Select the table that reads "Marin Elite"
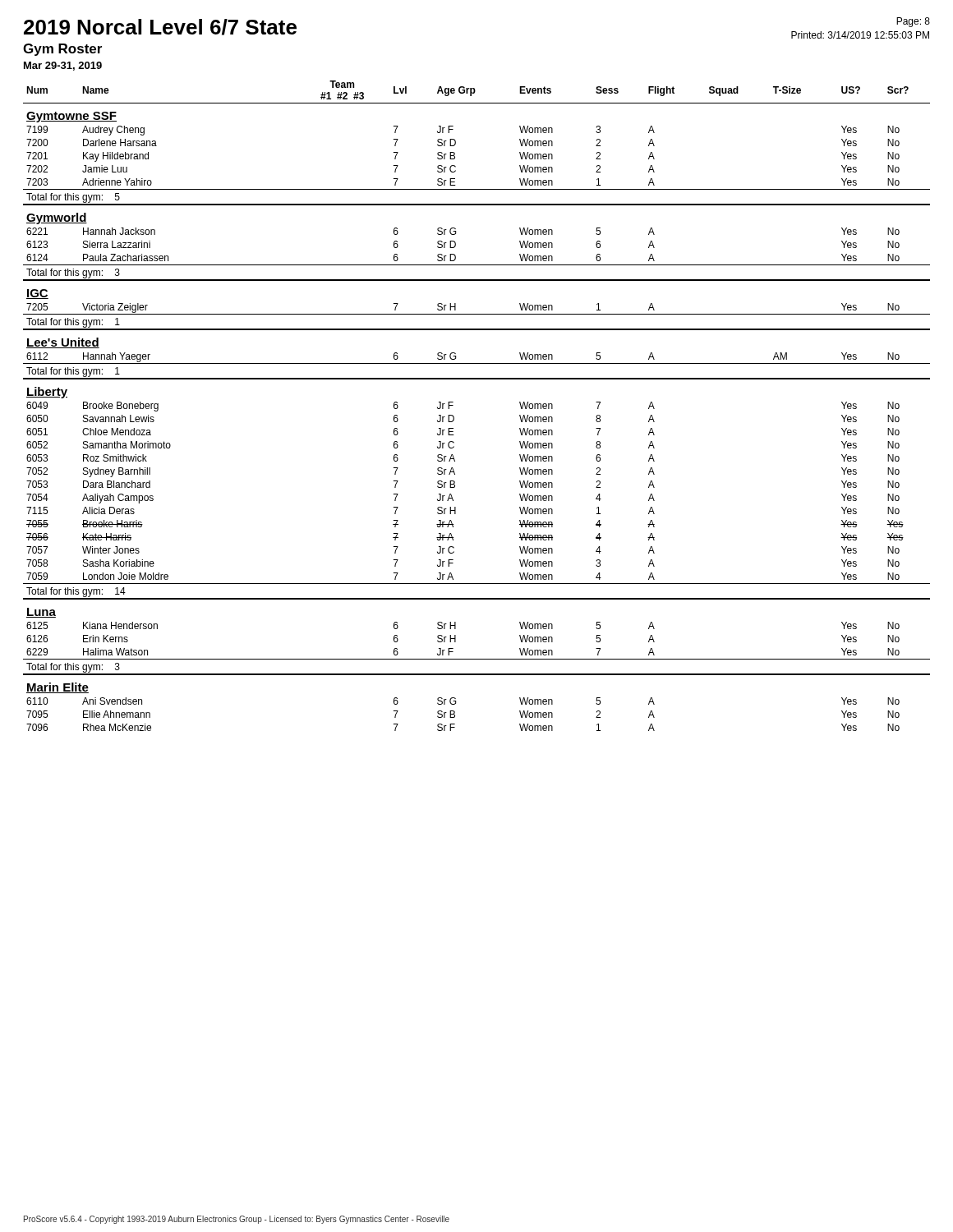 tap(476, 406)
